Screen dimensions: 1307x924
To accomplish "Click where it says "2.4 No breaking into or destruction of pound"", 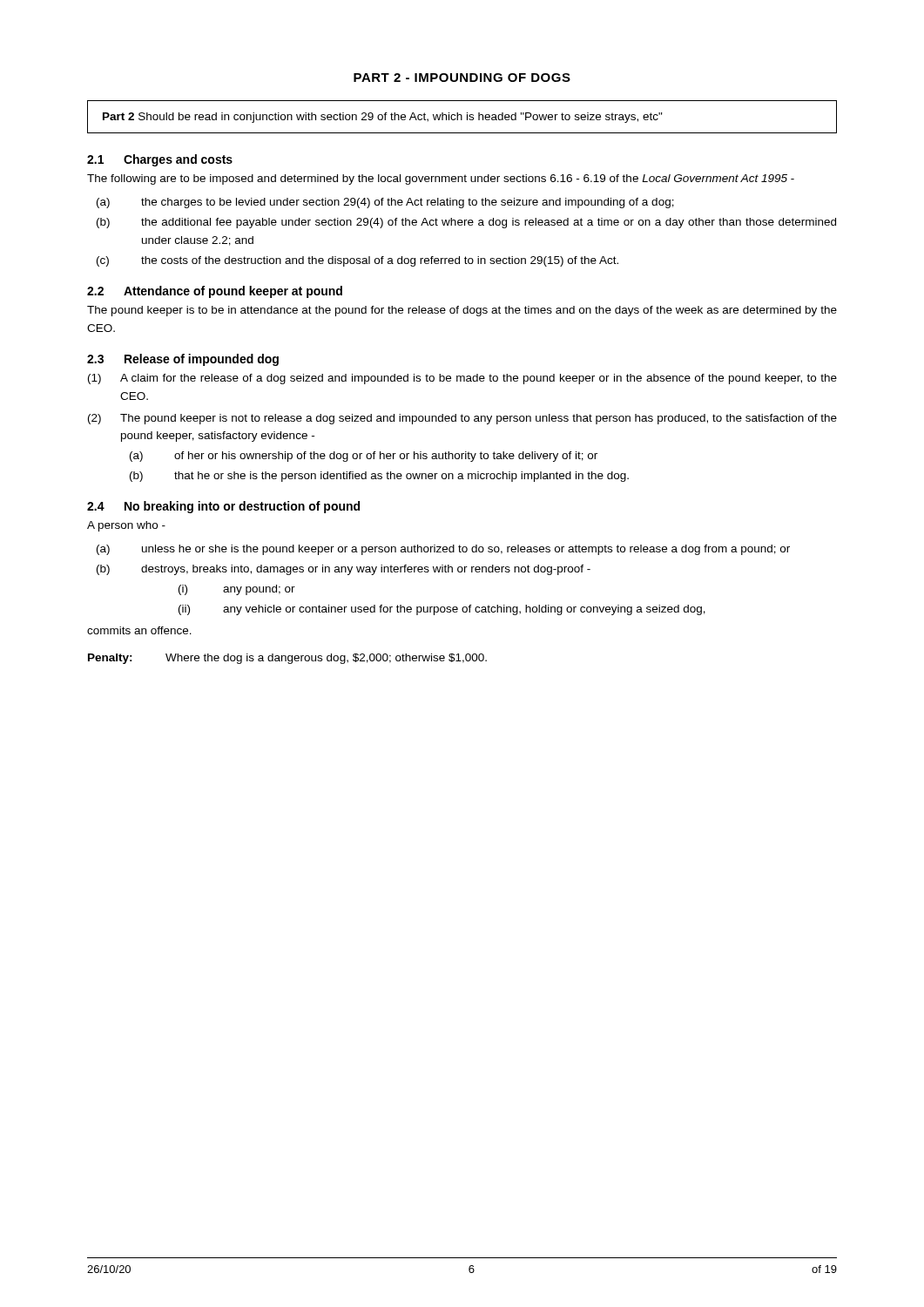I will [x=224, y=506].
